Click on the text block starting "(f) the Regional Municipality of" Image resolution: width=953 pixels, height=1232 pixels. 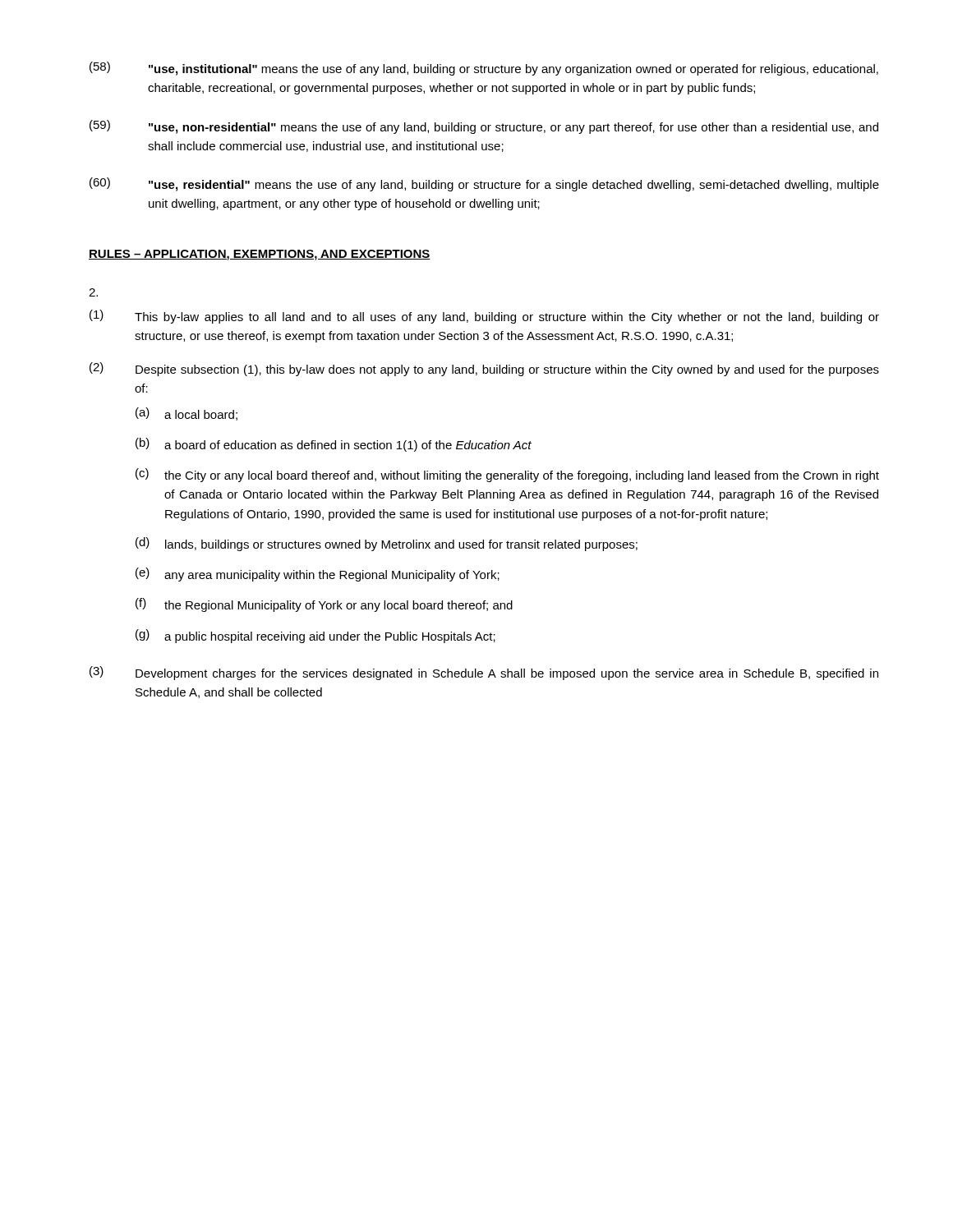point(507,605)
